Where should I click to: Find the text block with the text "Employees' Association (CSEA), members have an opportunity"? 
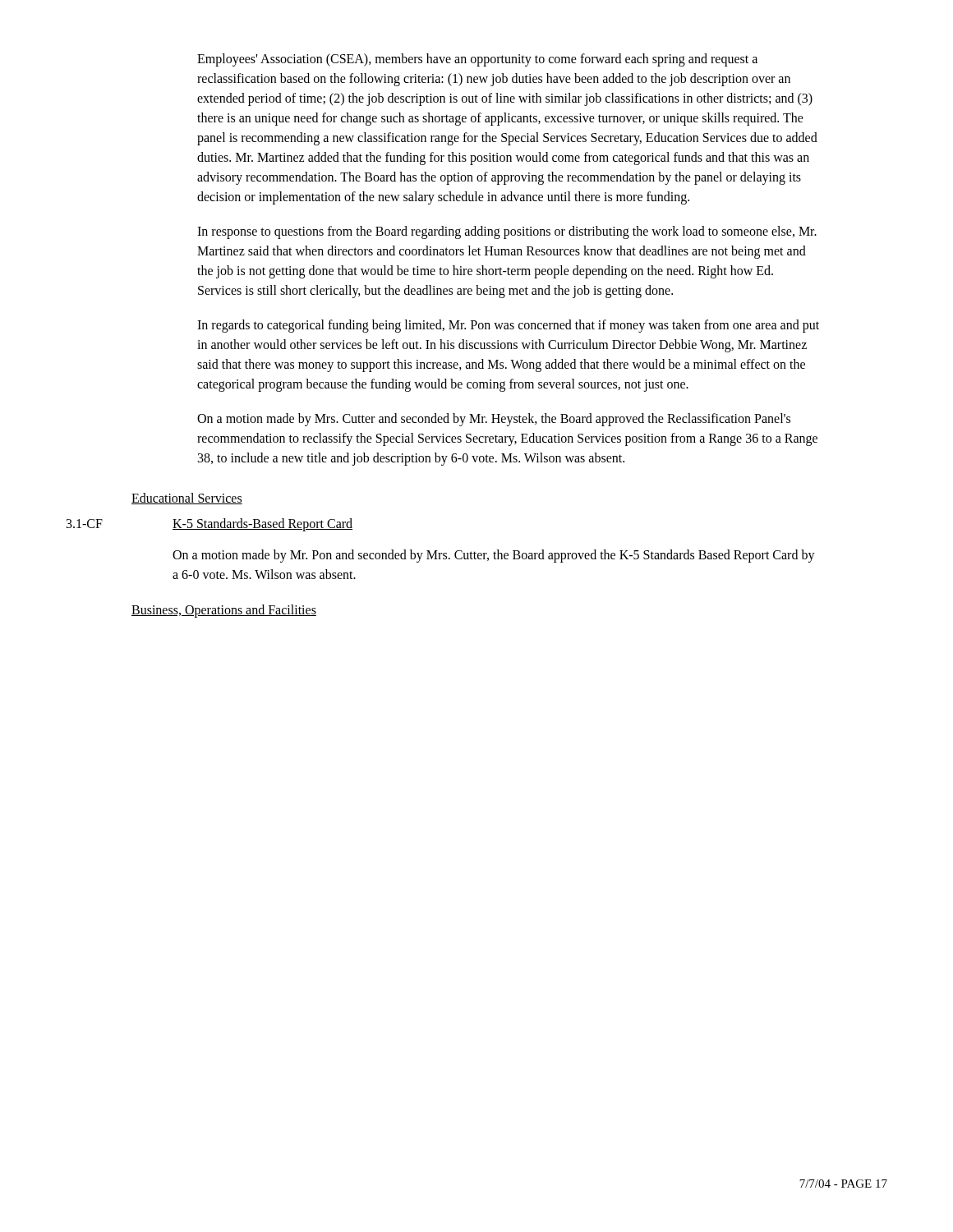(507, 128)
